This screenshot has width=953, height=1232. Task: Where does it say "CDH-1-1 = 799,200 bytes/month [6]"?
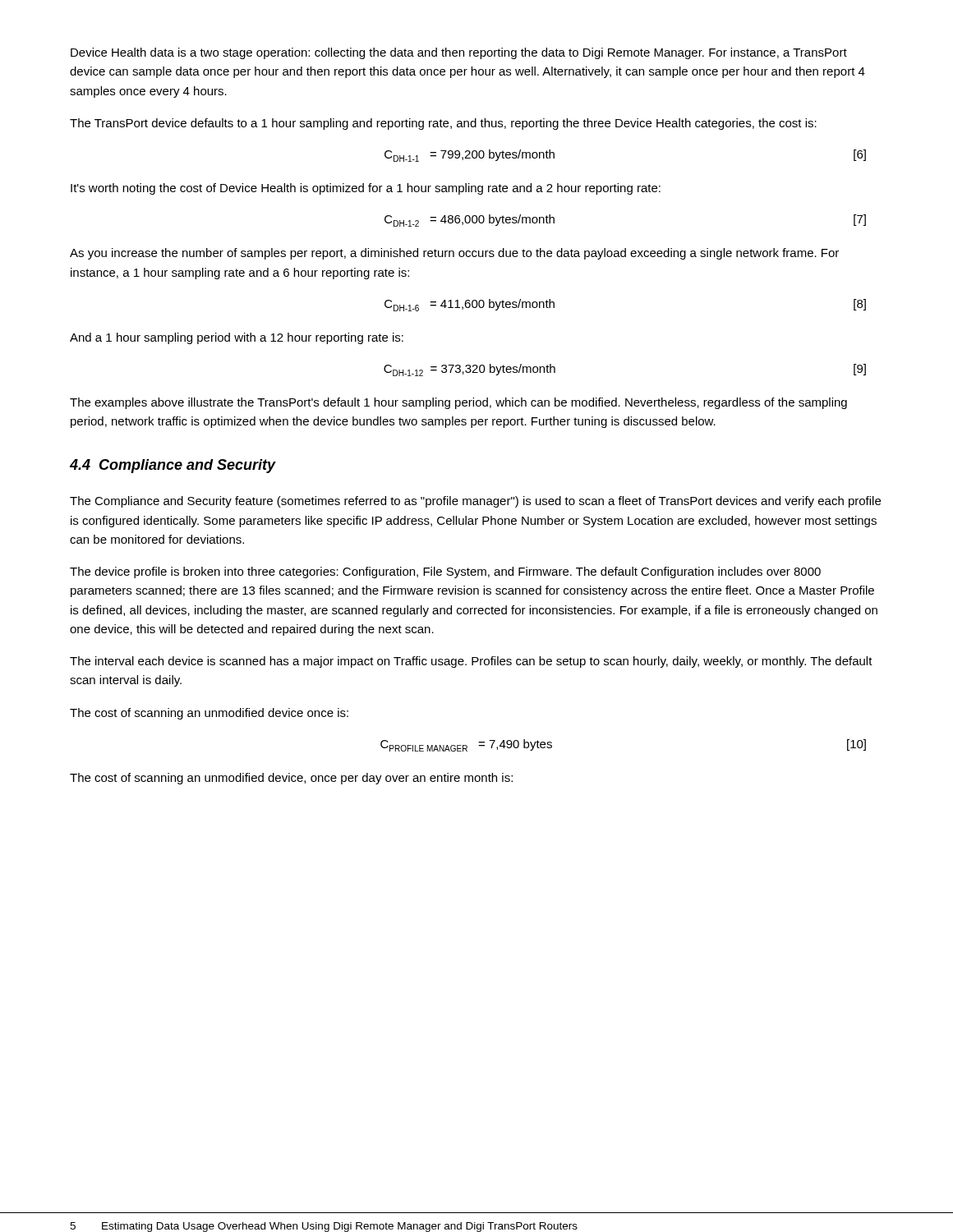click(476, 155)
